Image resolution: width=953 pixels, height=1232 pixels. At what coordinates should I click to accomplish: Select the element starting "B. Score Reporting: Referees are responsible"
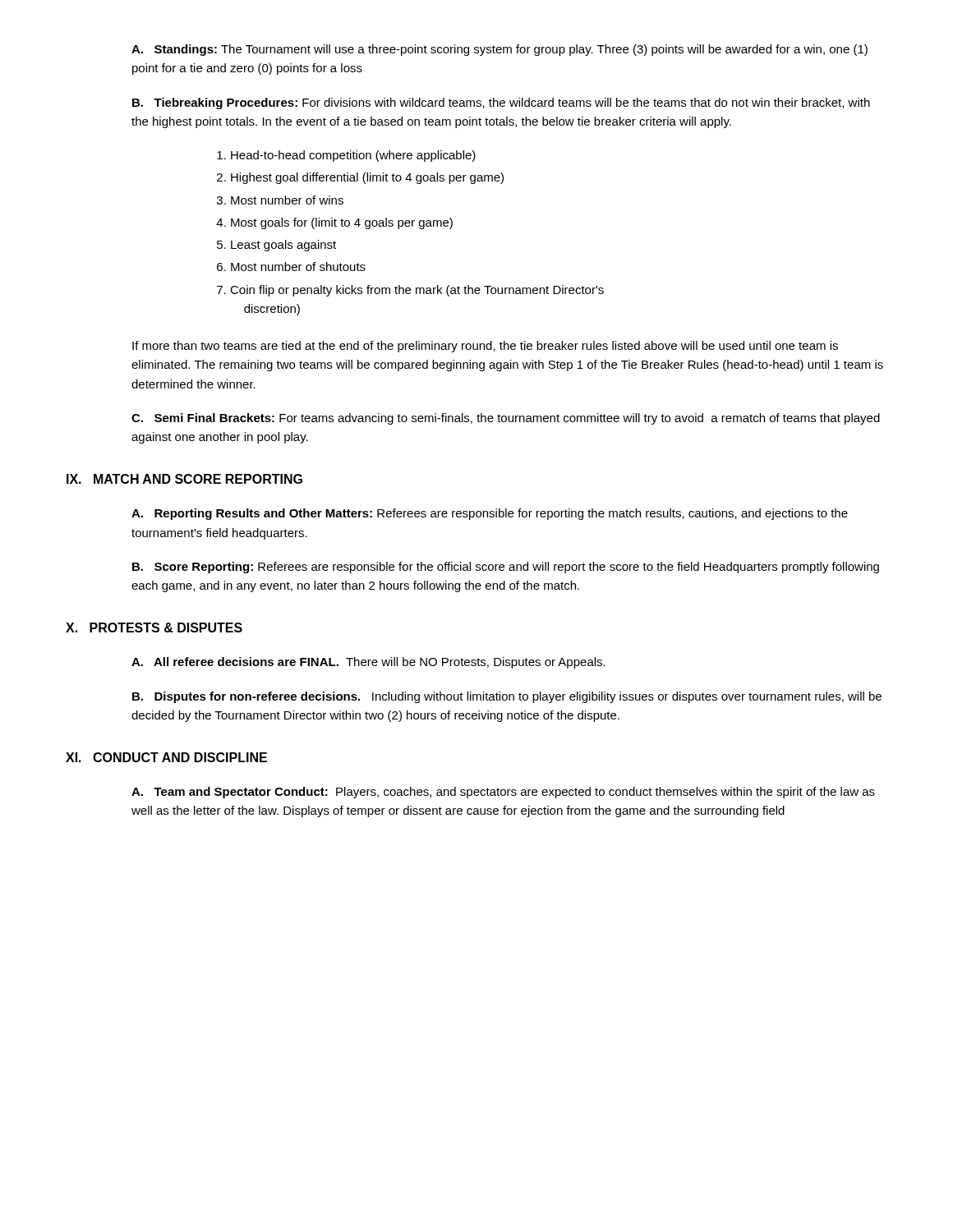coord(506,576)
